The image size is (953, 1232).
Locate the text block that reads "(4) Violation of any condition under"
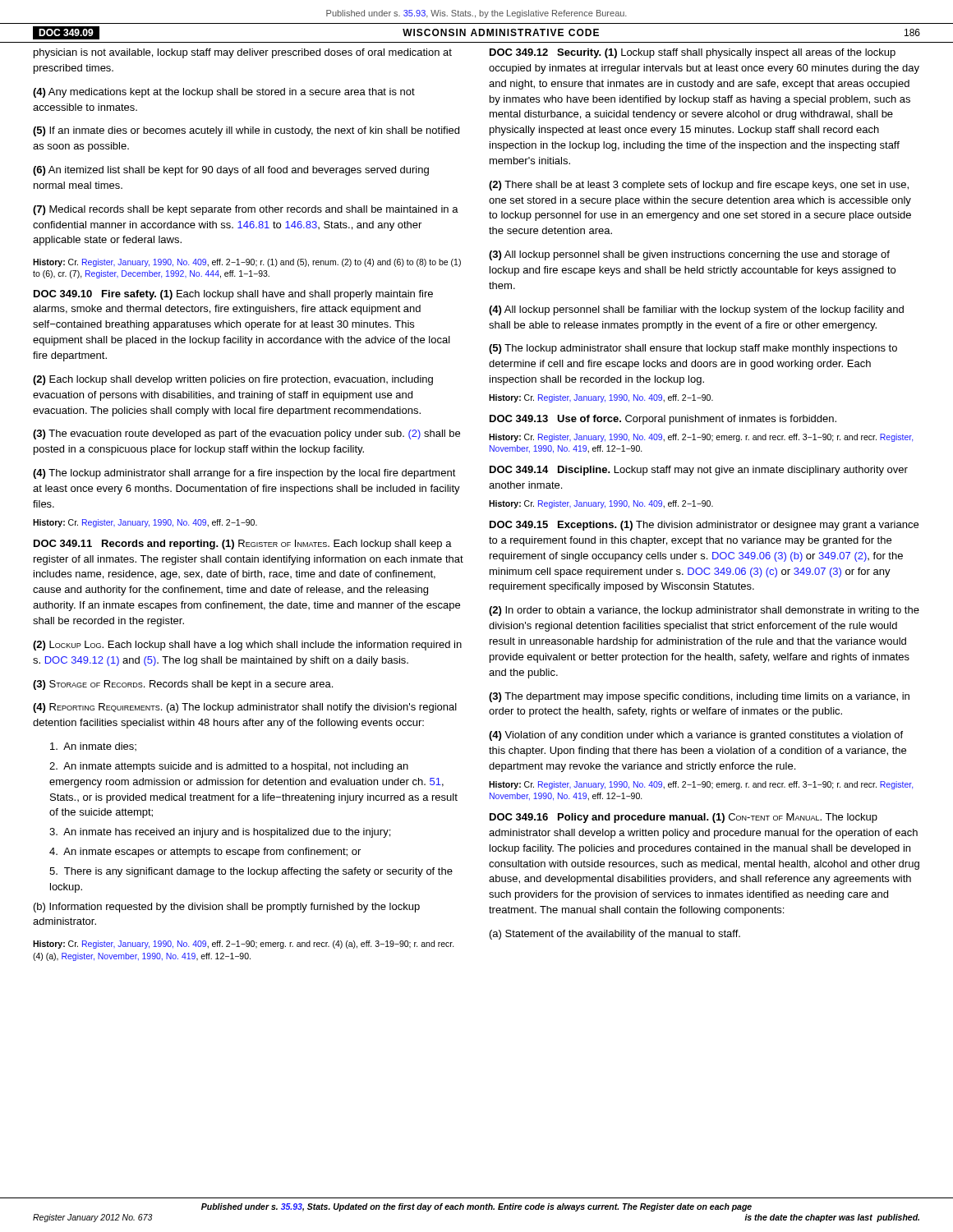point(704,765)
